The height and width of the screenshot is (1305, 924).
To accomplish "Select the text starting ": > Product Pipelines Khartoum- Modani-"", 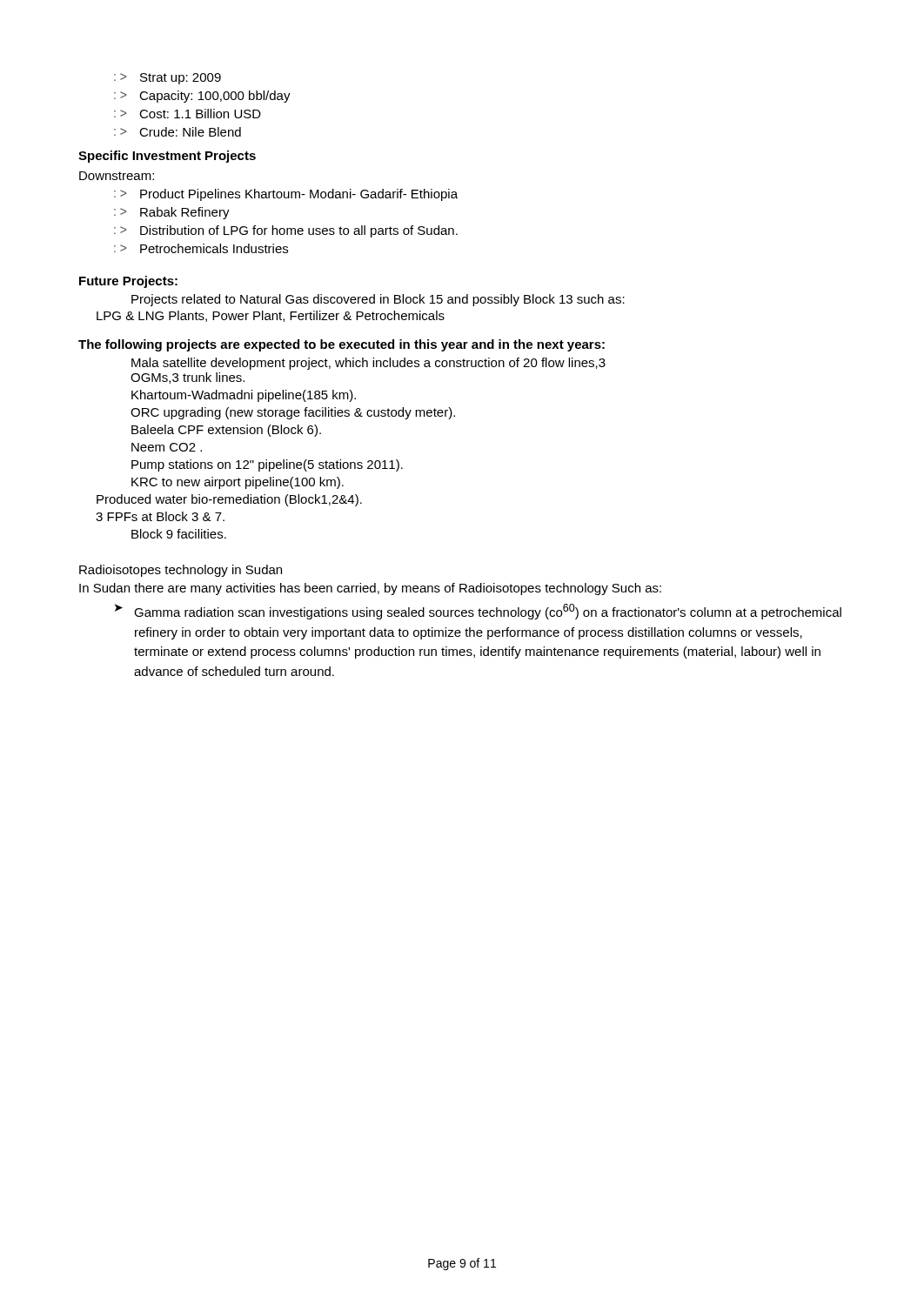I will (x=285, y=194).
